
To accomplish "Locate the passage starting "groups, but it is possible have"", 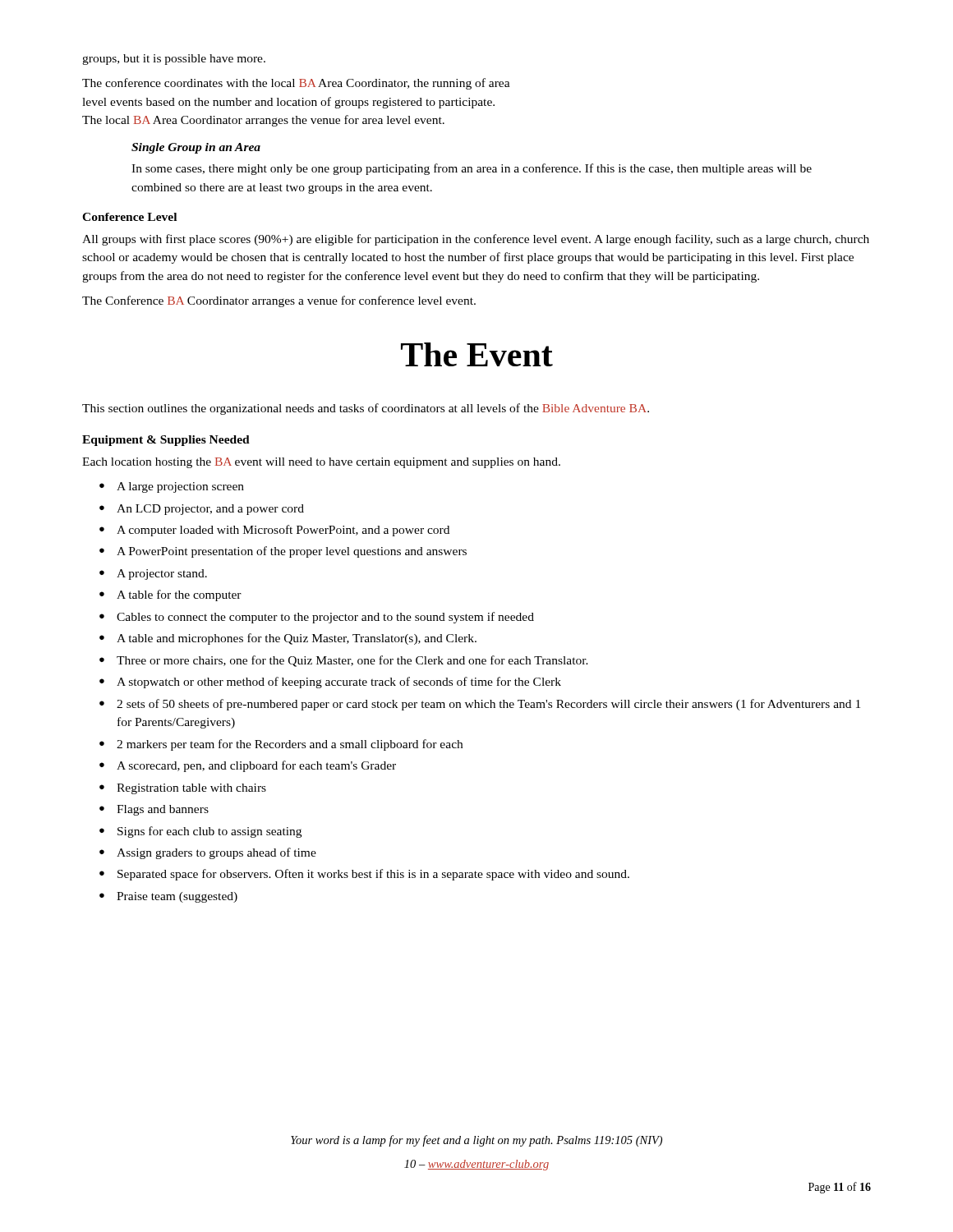I will click(476, 89).
